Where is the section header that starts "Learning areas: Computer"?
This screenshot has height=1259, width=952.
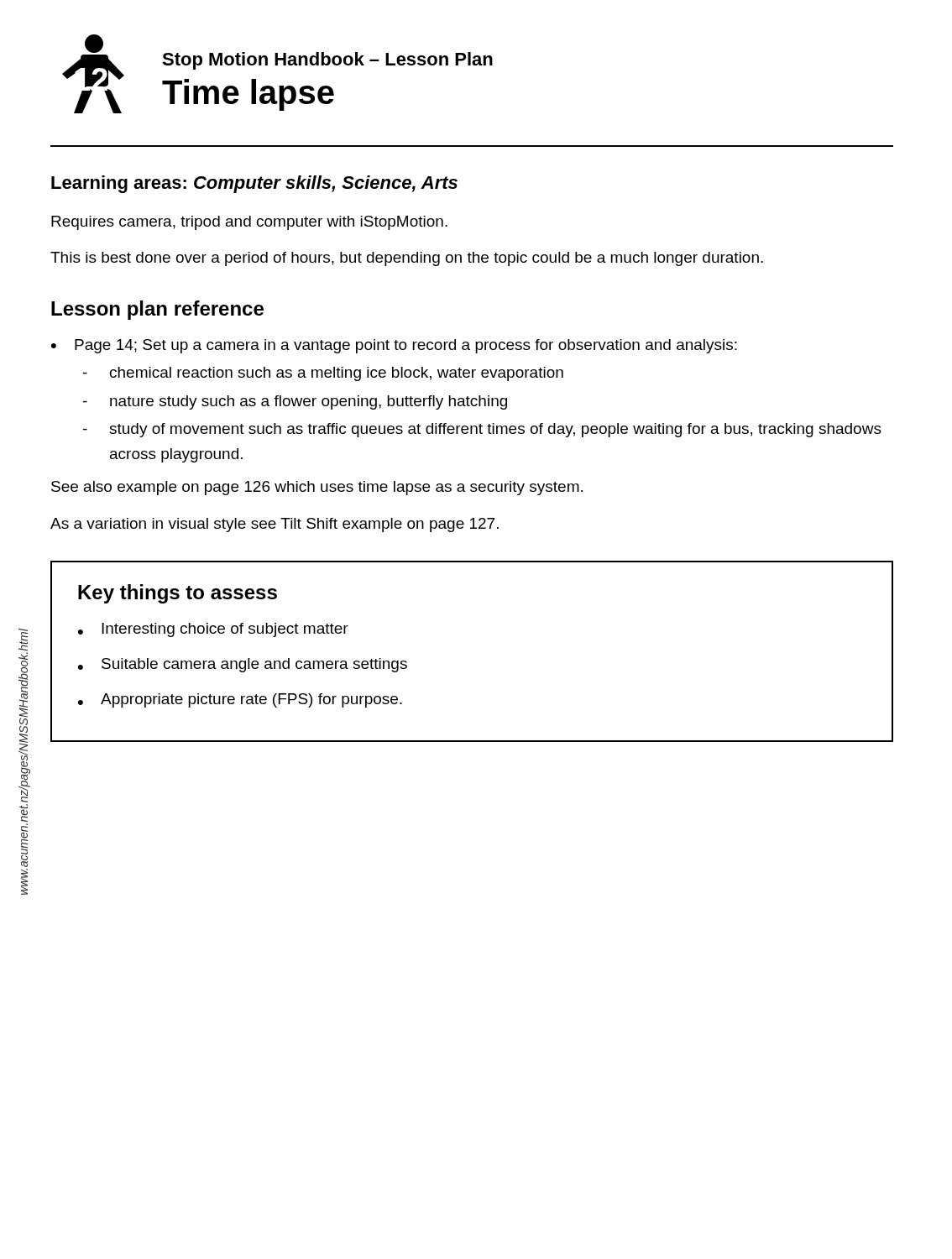pos(254,183)
